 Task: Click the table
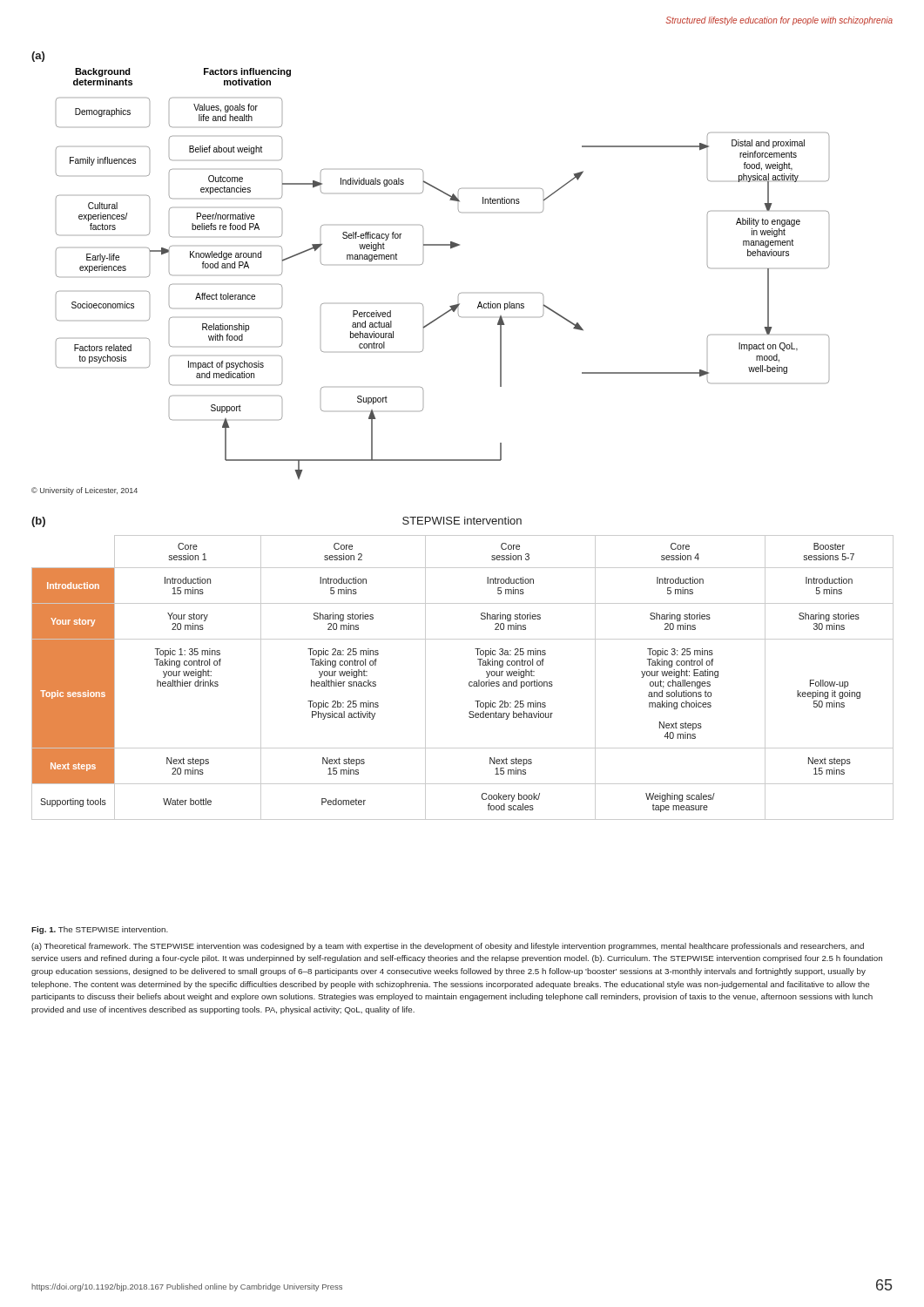(x=462, y=677)
